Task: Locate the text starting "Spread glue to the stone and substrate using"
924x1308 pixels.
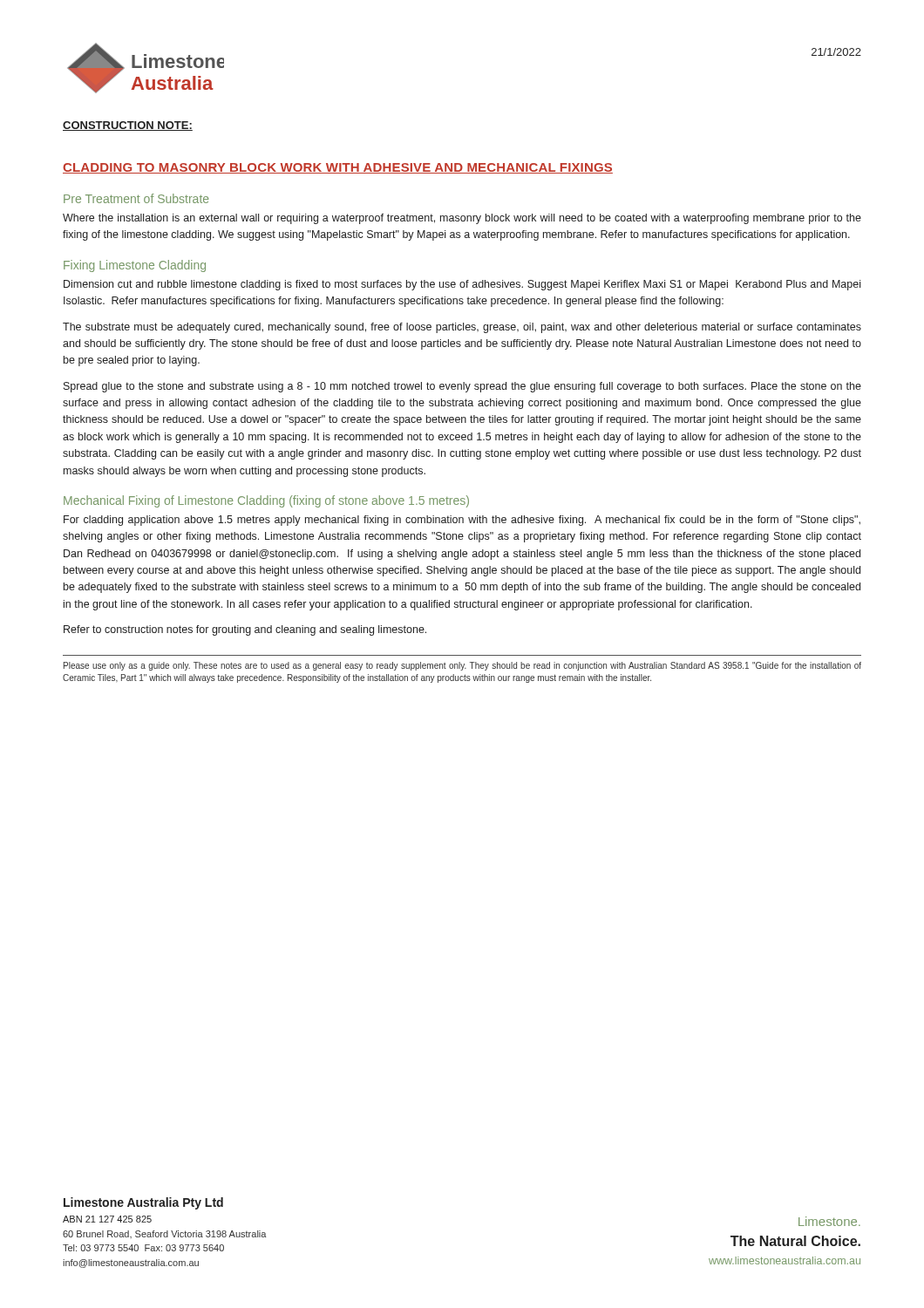Action: click(x=462, y=428)
